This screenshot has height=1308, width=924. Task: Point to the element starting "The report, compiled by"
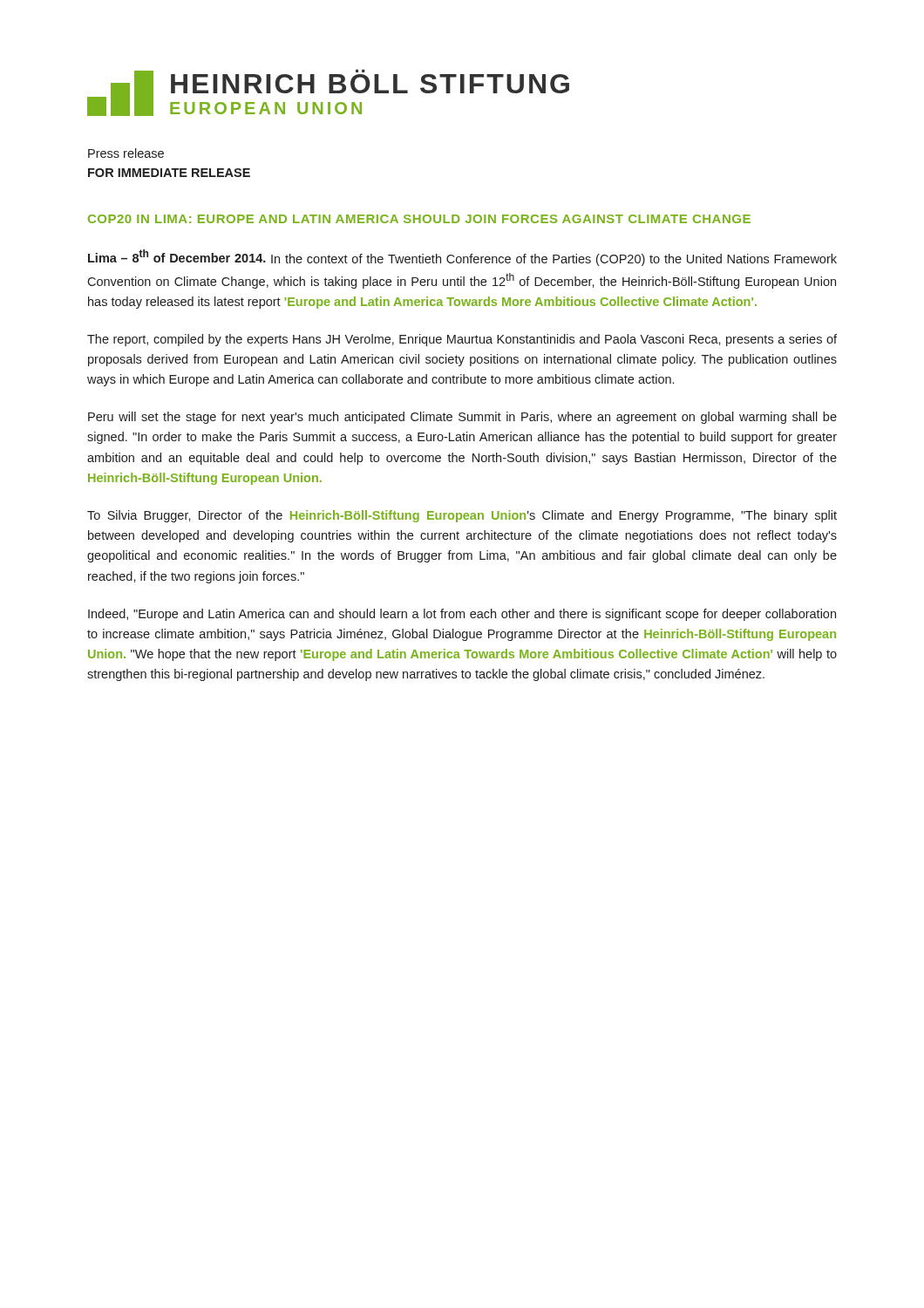462,359
